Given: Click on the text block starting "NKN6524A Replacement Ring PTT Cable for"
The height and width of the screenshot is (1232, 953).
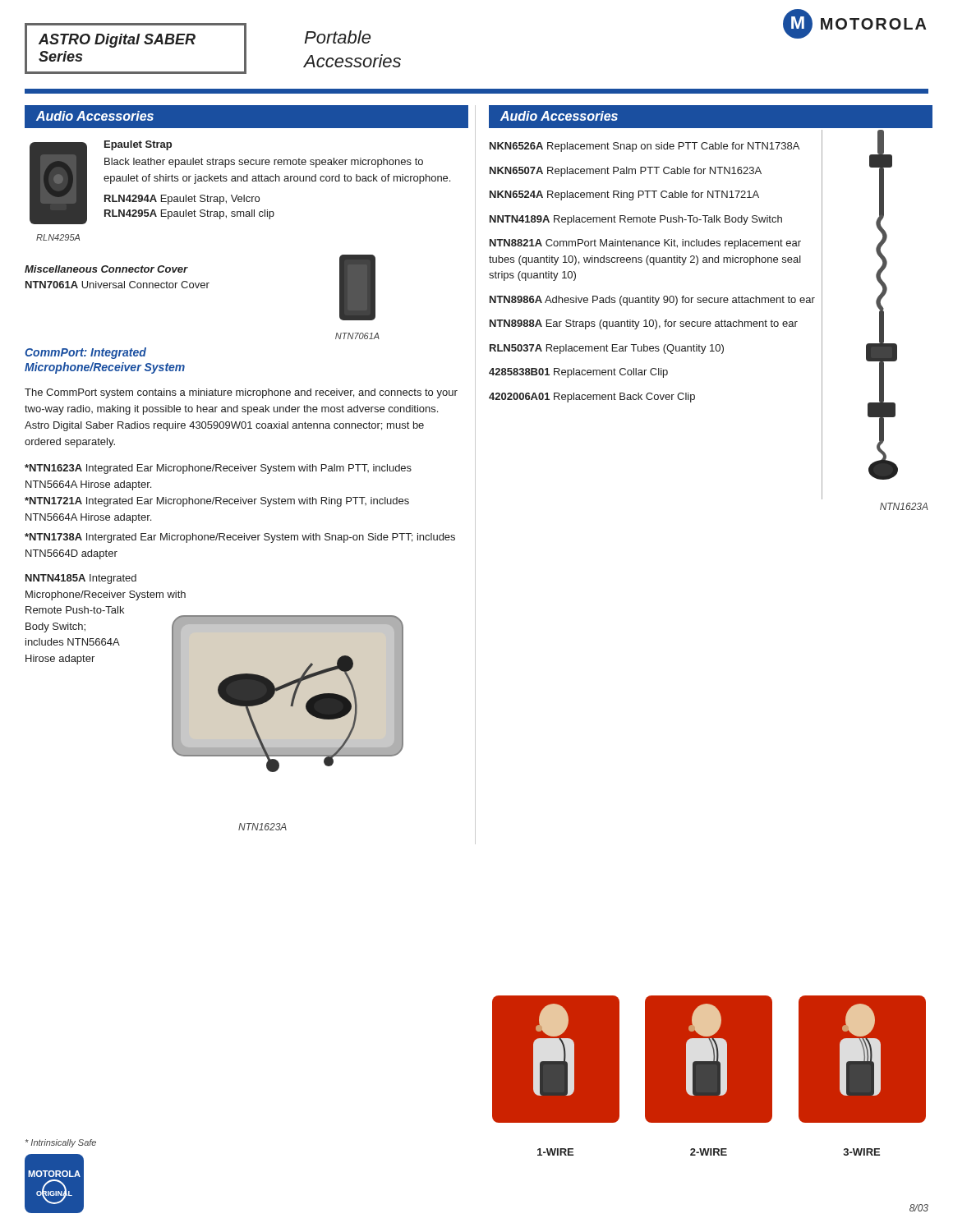Looking at the screenshot, I should coord(624,194).
